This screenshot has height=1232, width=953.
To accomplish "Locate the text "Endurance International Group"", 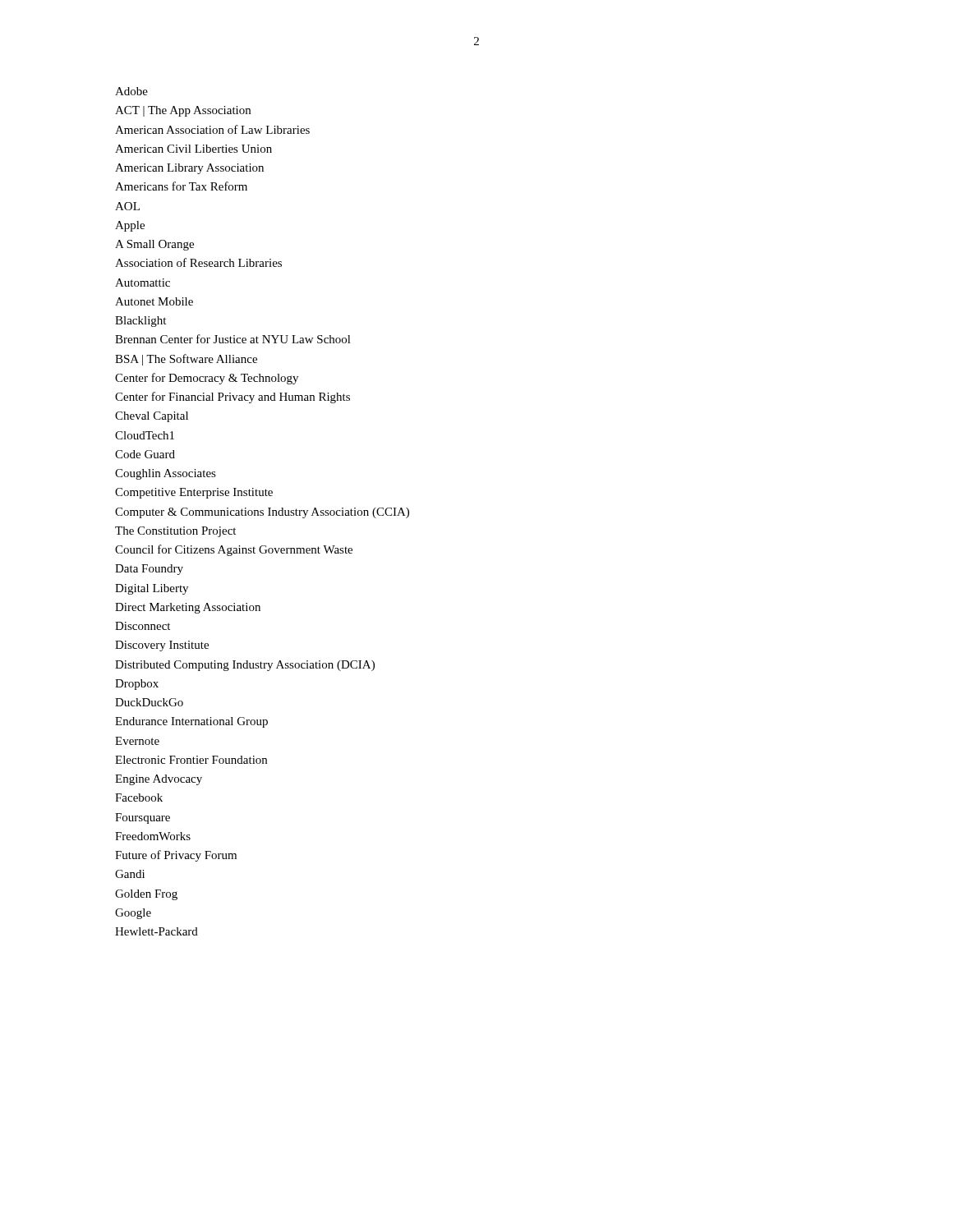I will [192, 721].
